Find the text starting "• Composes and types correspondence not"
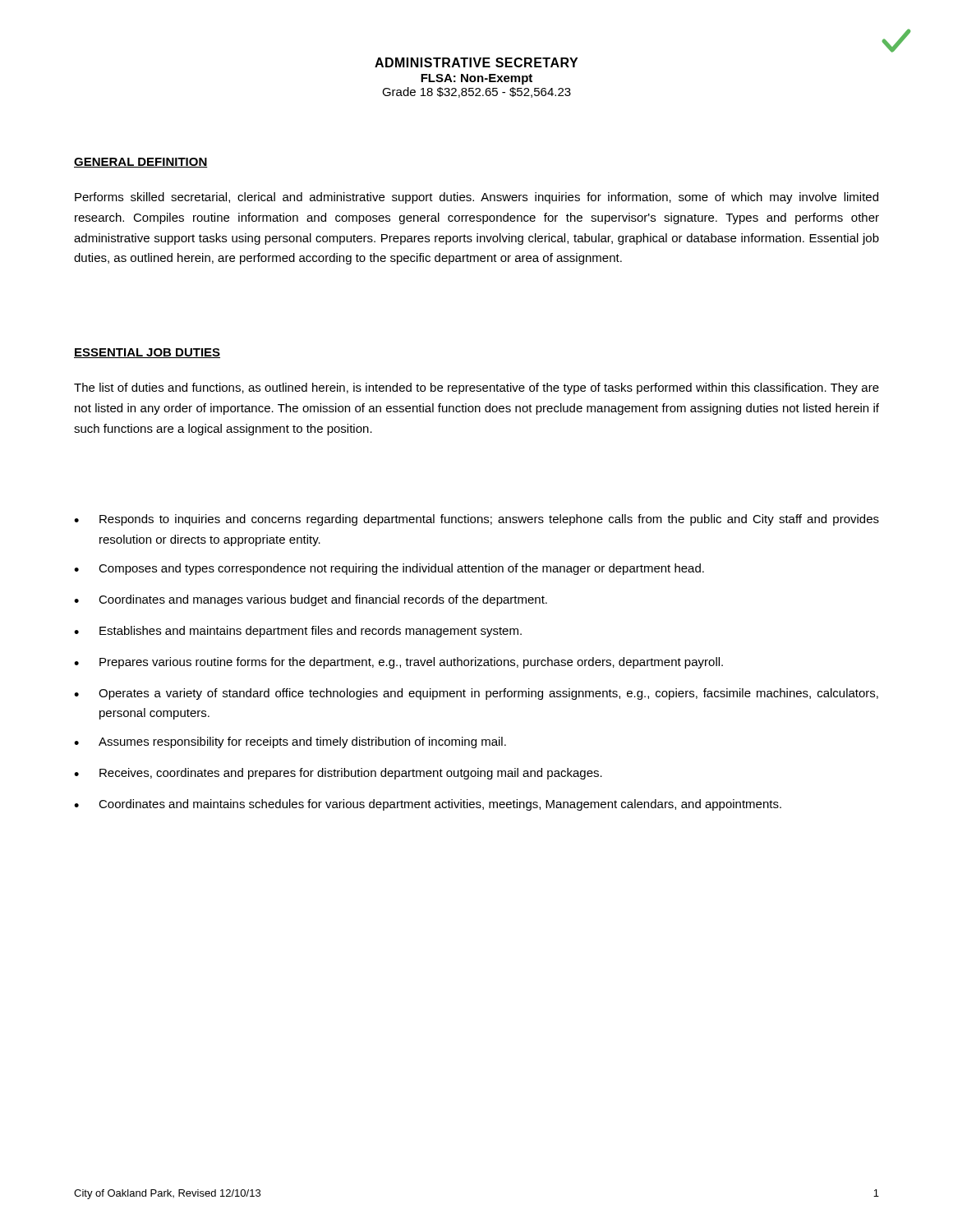 pyautogui.click(x=476, y=570)
